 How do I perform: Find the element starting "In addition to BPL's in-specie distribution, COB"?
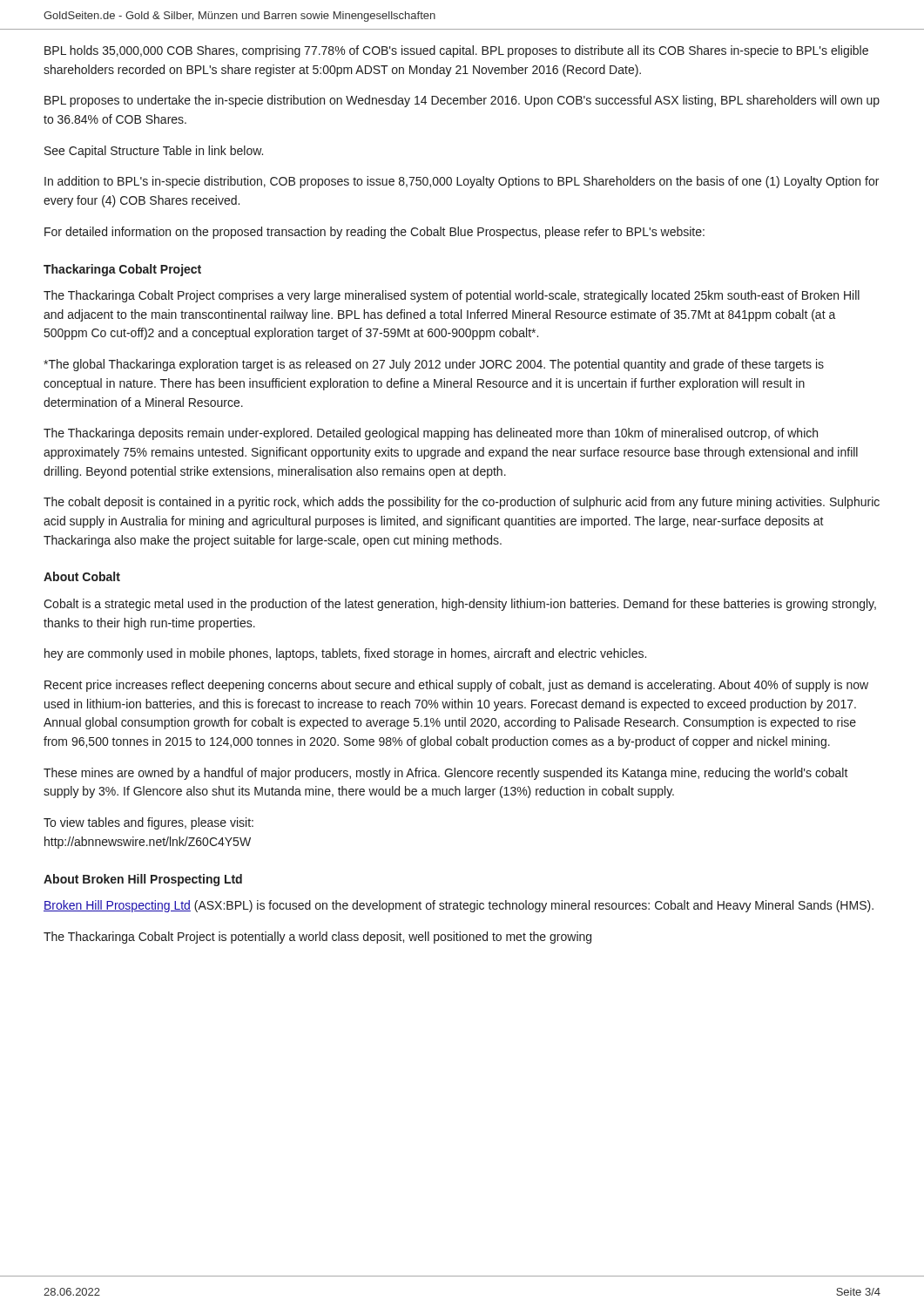click(461, 191)
